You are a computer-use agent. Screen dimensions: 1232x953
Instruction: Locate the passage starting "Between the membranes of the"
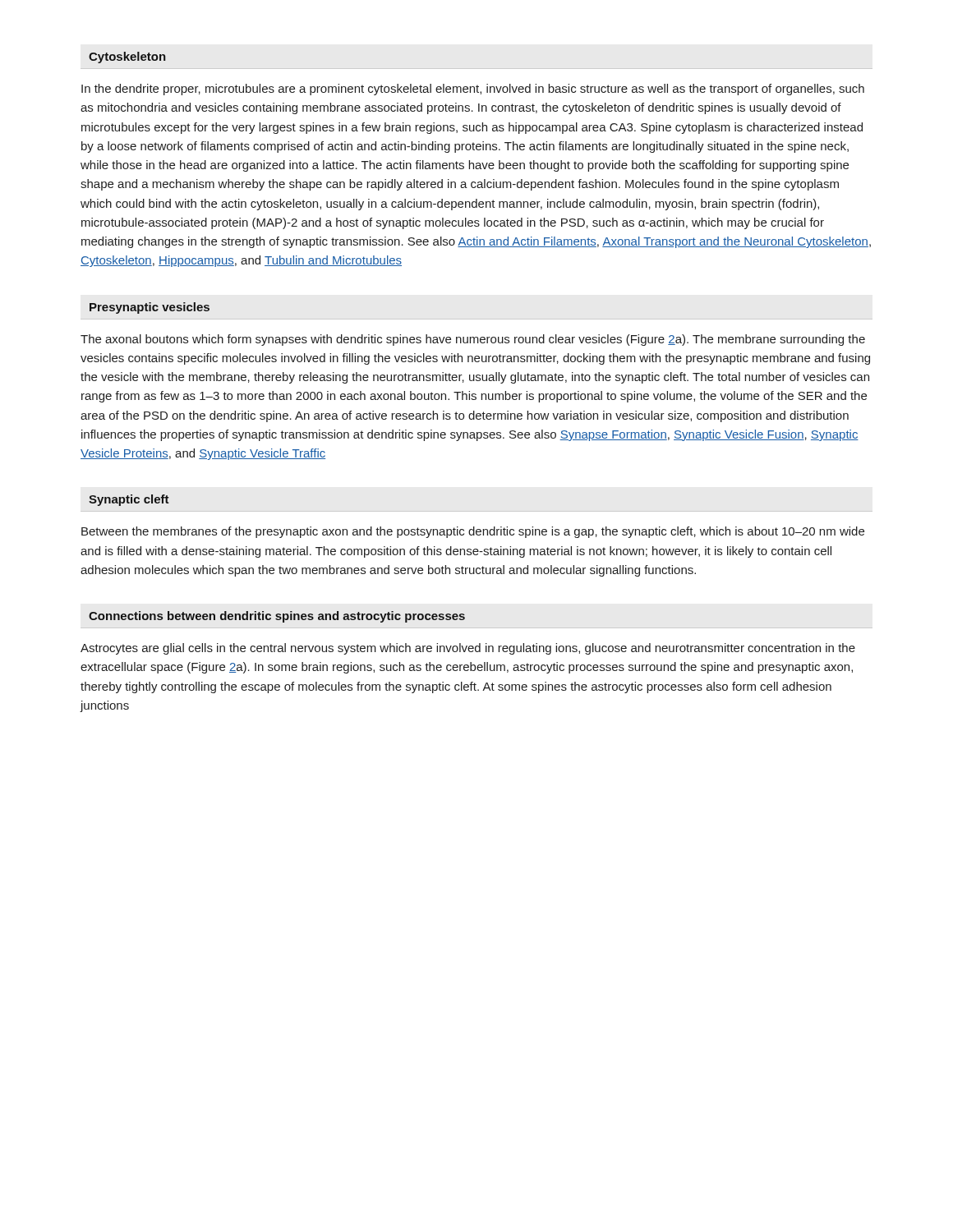(473, 550)
